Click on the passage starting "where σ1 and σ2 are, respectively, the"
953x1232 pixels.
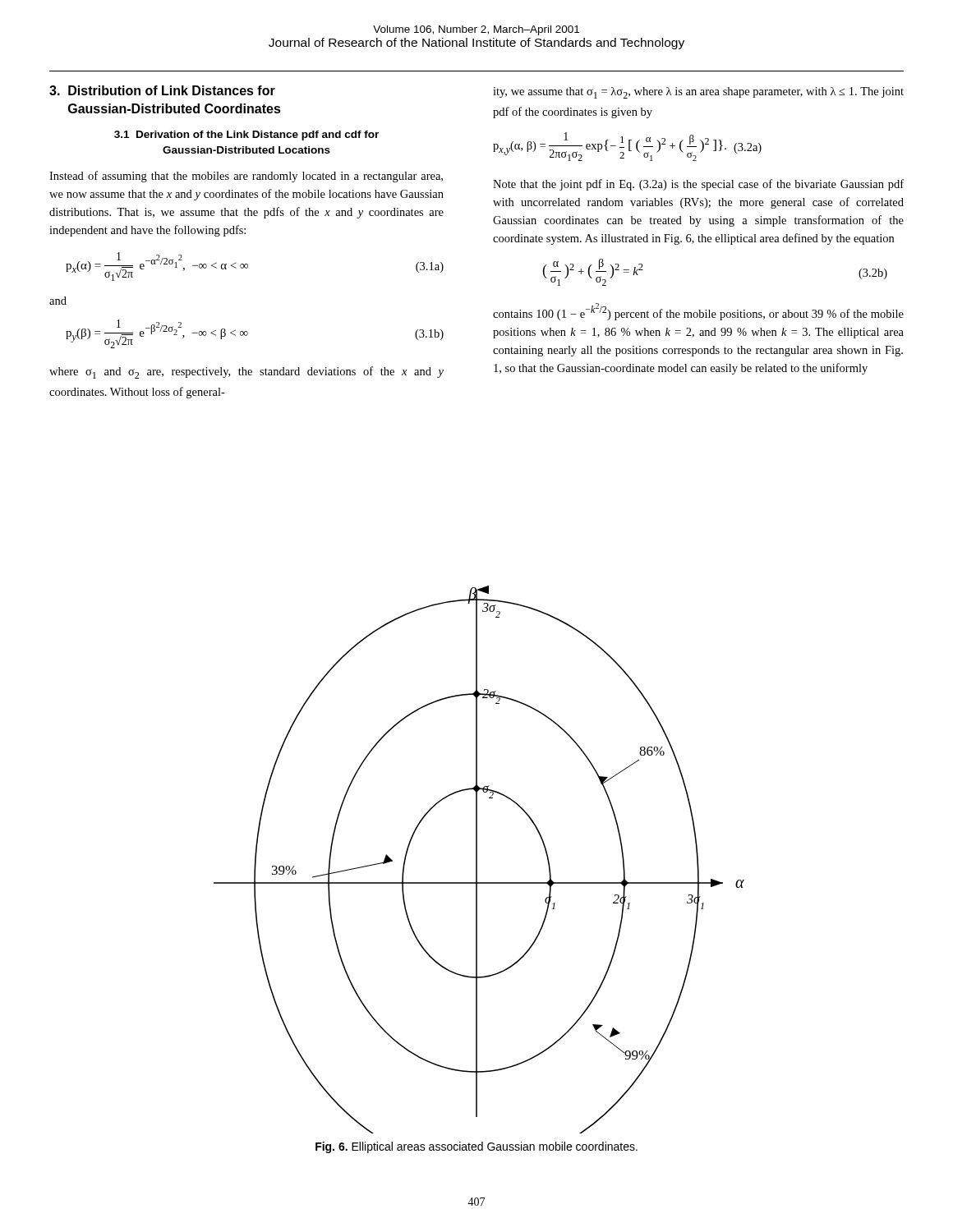(x=246, y=381)
